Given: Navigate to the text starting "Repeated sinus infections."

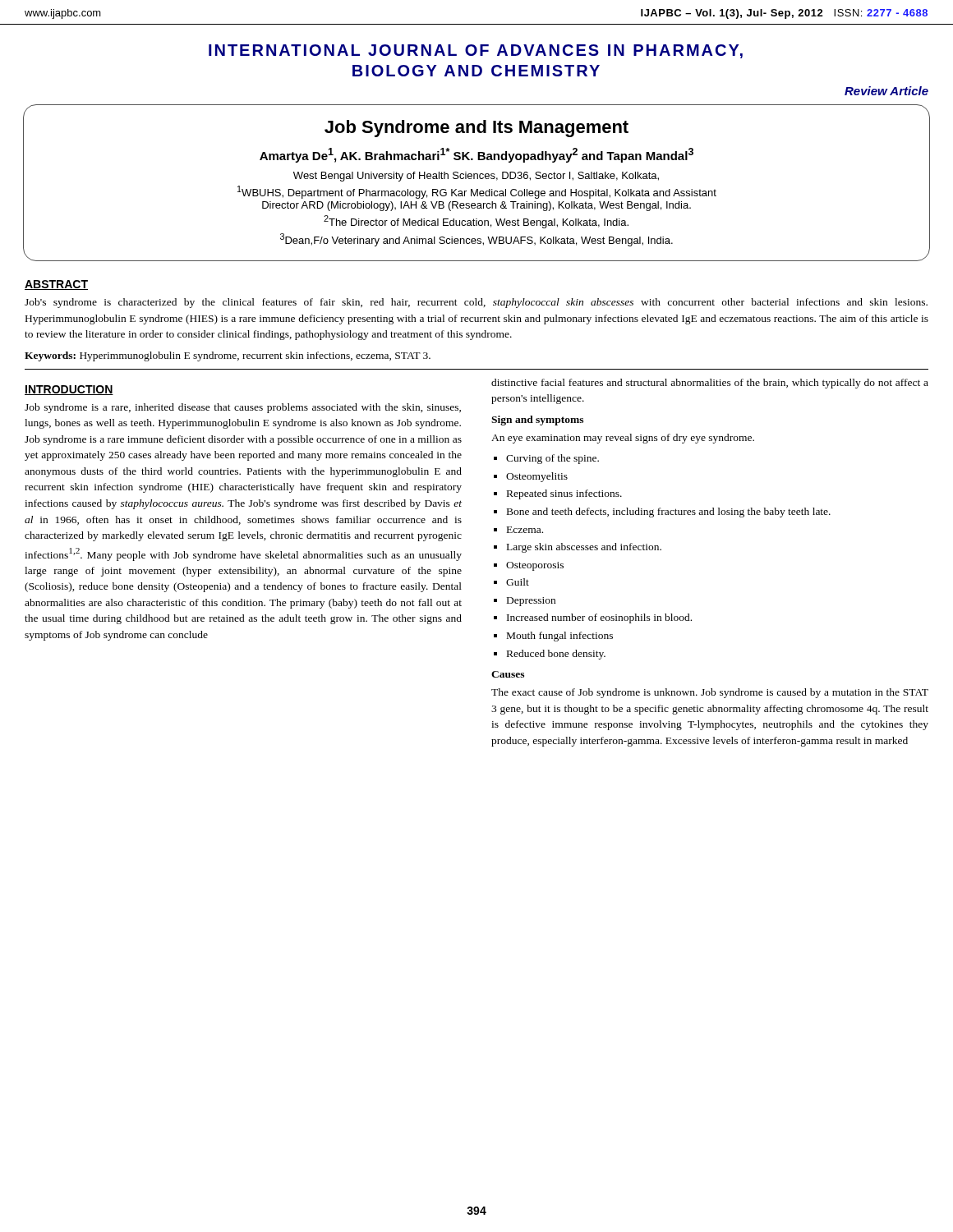Looking at the screenshot, I should (x=564, y=494).
